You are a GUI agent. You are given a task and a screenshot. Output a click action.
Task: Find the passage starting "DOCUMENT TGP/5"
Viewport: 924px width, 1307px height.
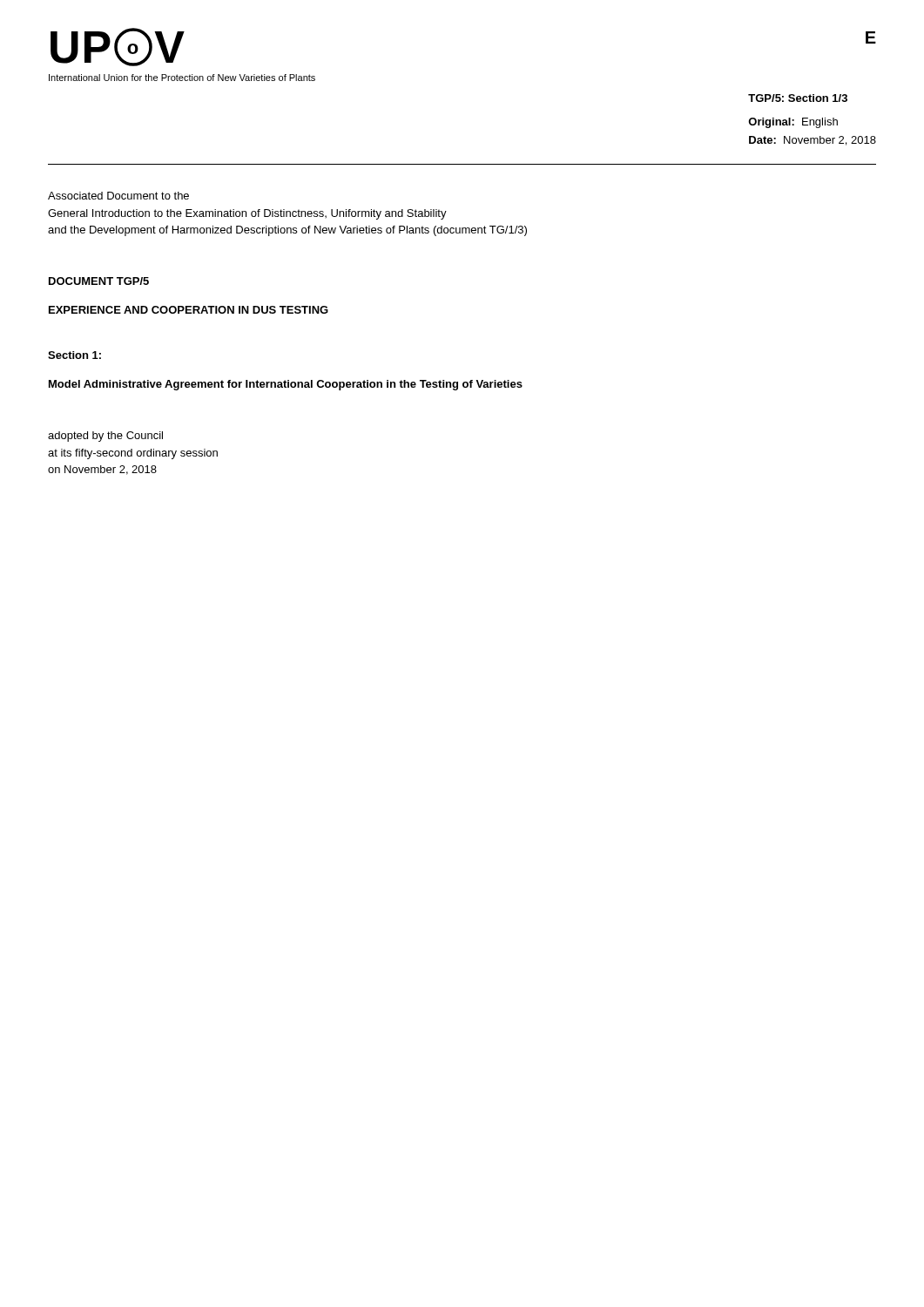tap(98, 281)
